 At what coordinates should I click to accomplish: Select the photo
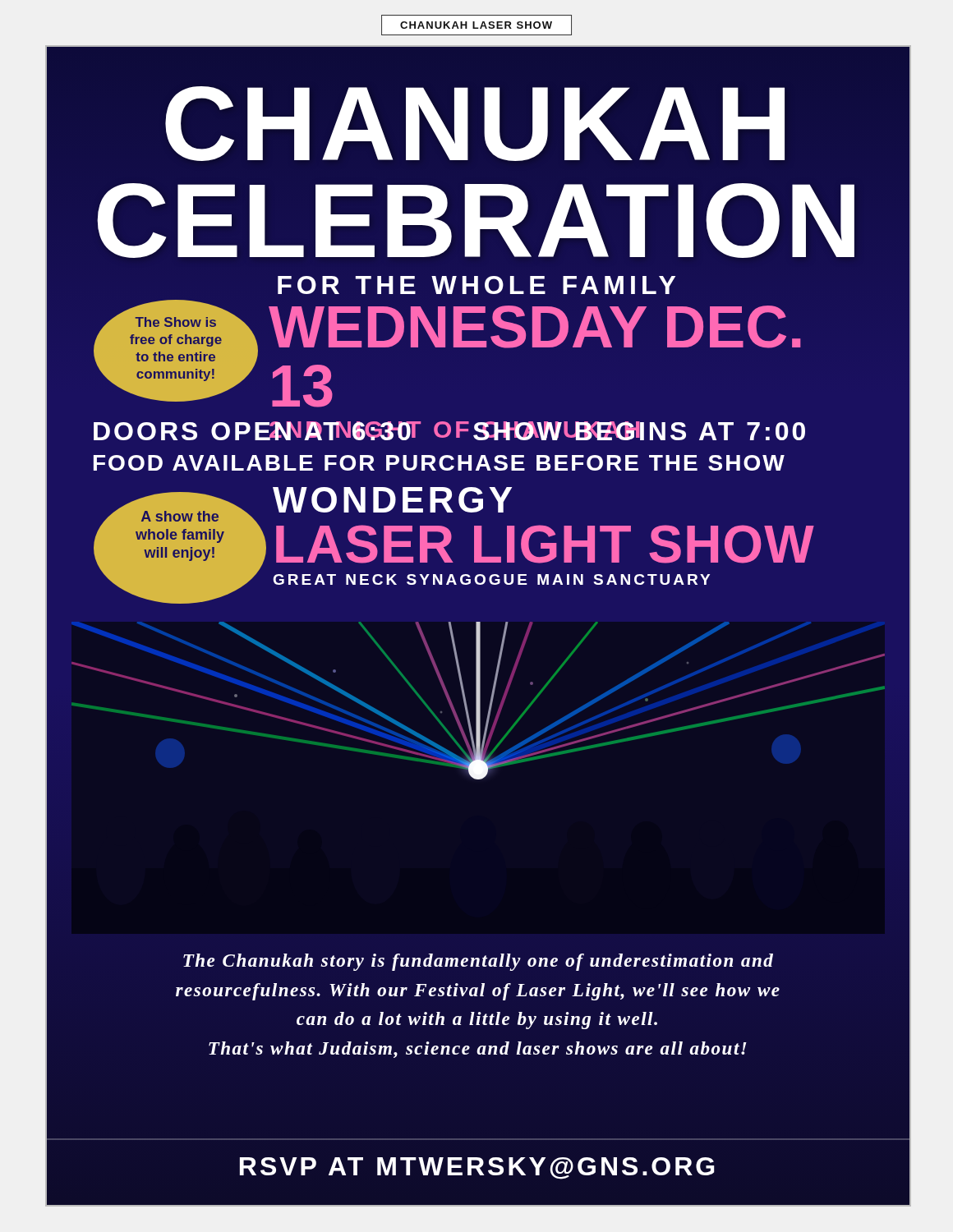(x=478, y=778)
